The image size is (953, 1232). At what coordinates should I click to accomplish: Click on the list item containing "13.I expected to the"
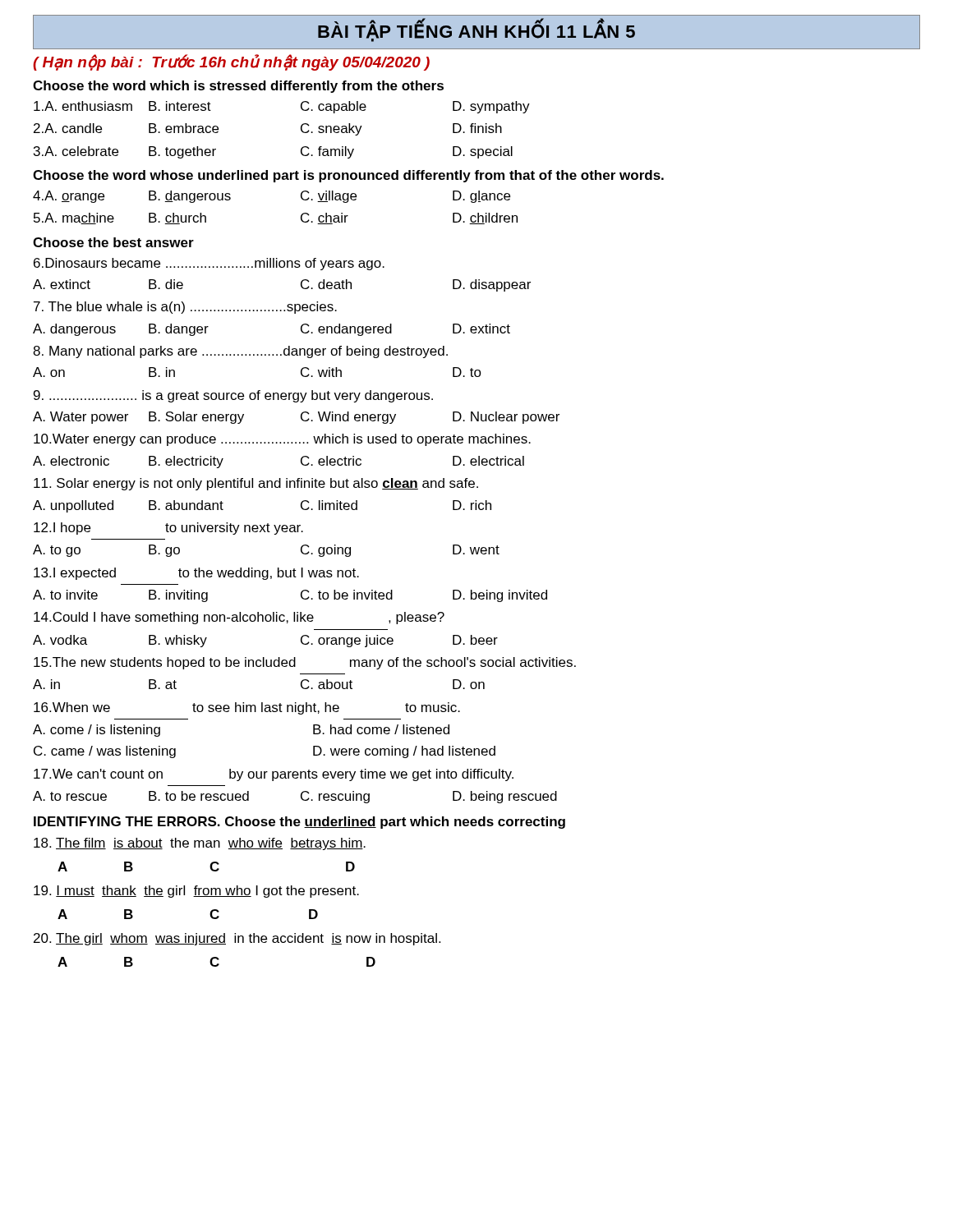[476, 584]
